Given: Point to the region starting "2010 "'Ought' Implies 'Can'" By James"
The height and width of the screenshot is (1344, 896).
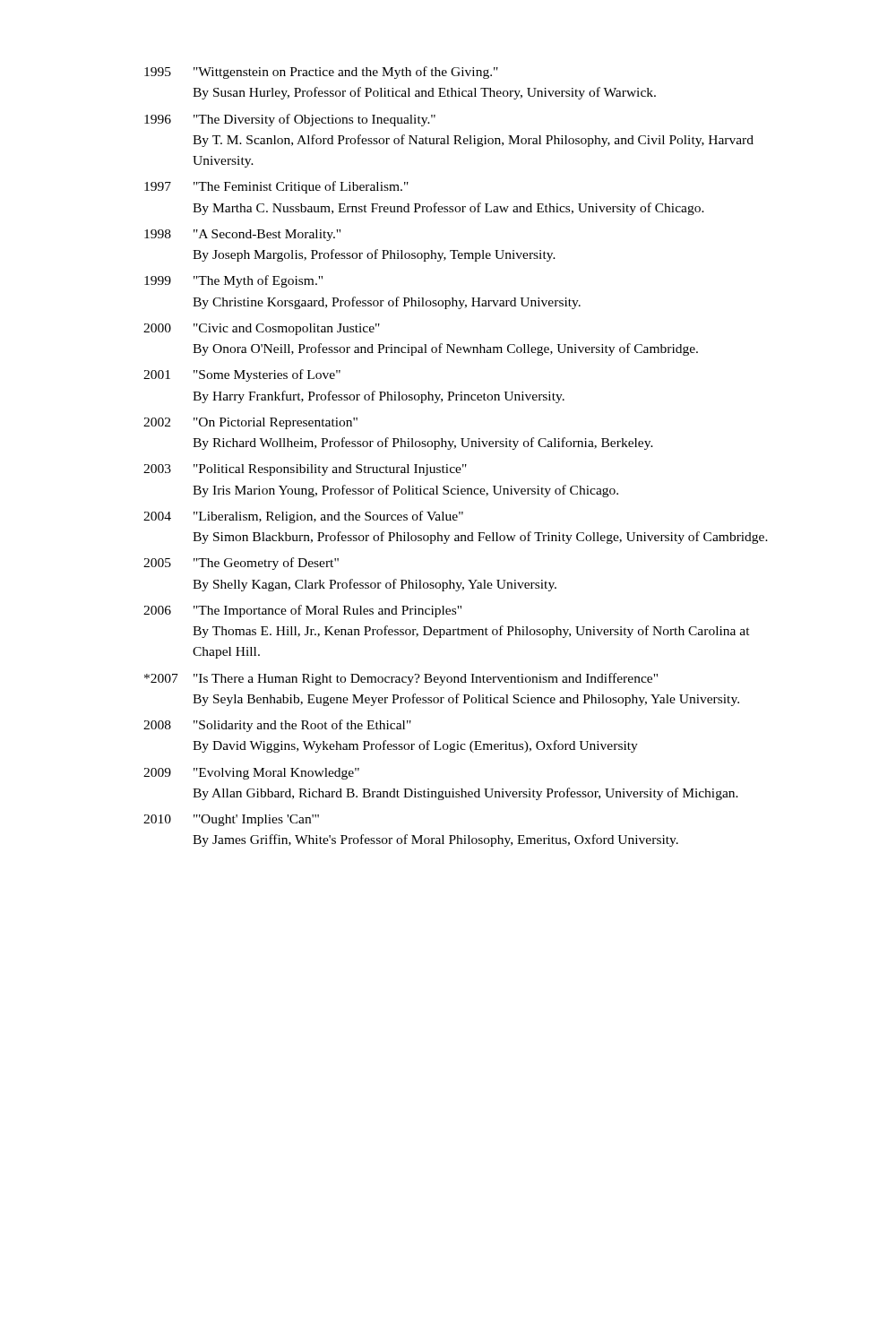Looking at the screenshot, I should (457, 832).
